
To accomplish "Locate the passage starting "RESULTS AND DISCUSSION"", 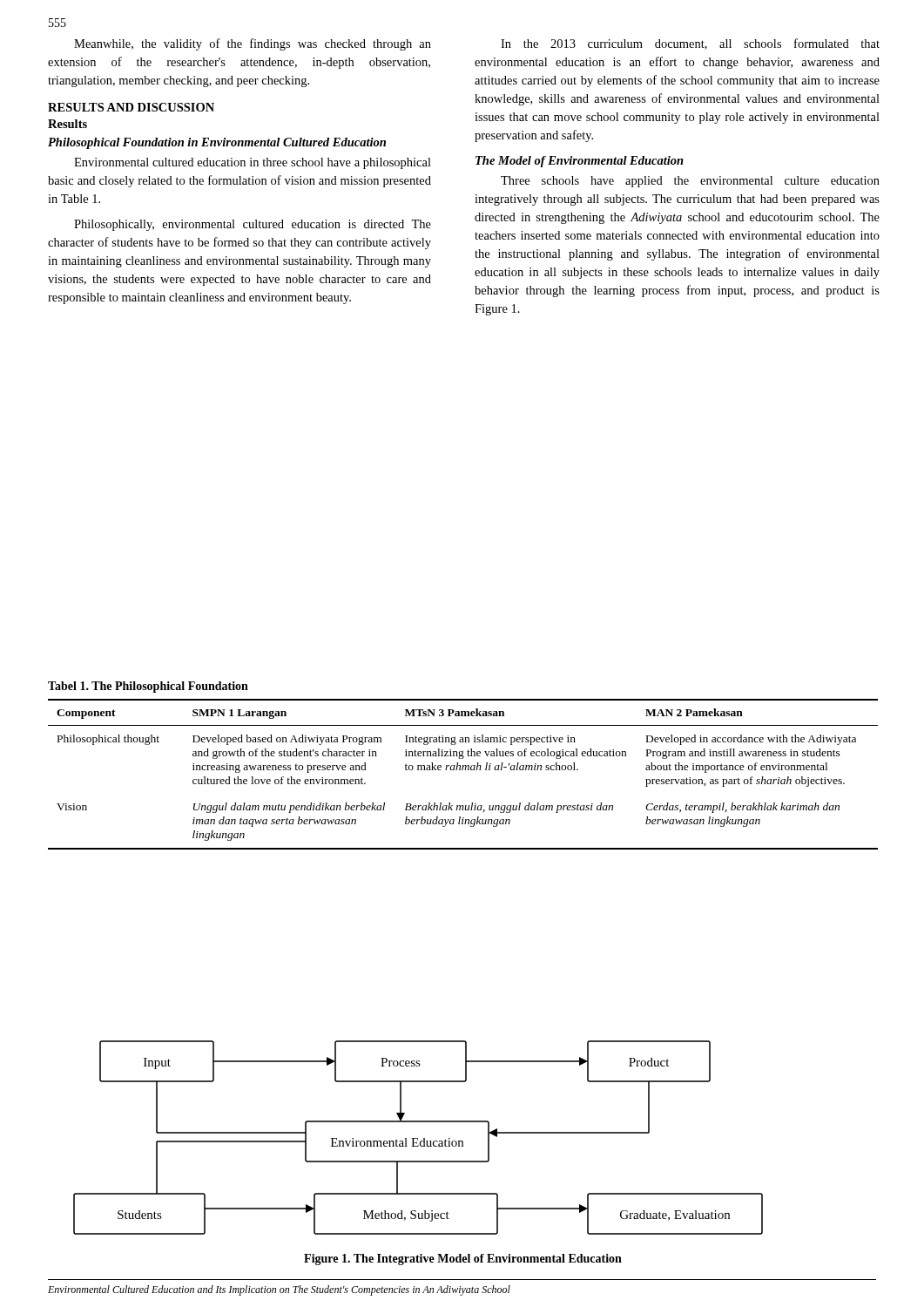I will [x=131, y=107].
